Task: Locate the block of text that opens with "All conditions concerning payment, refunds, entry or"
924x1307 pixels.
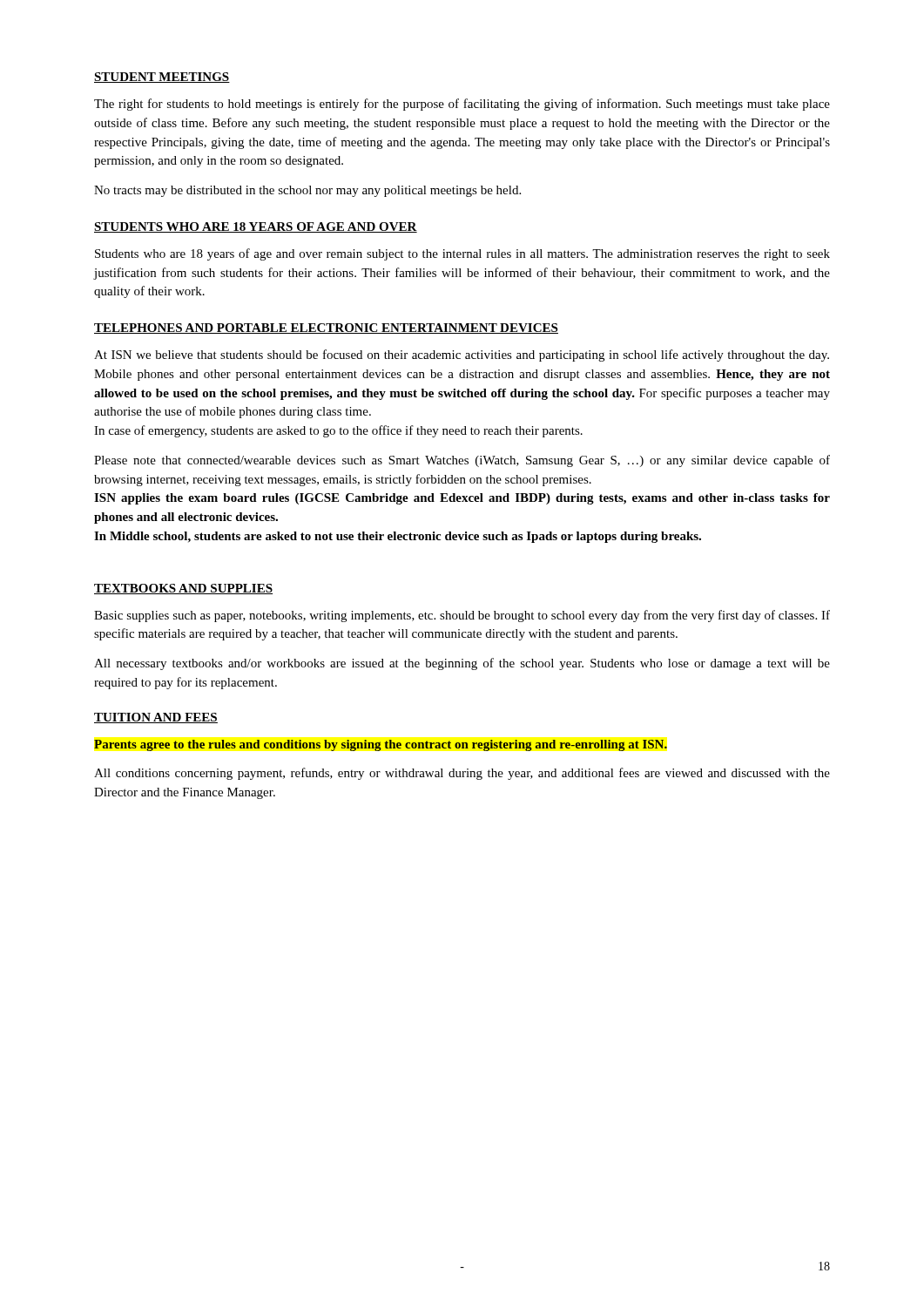Action: pos(462,783)
